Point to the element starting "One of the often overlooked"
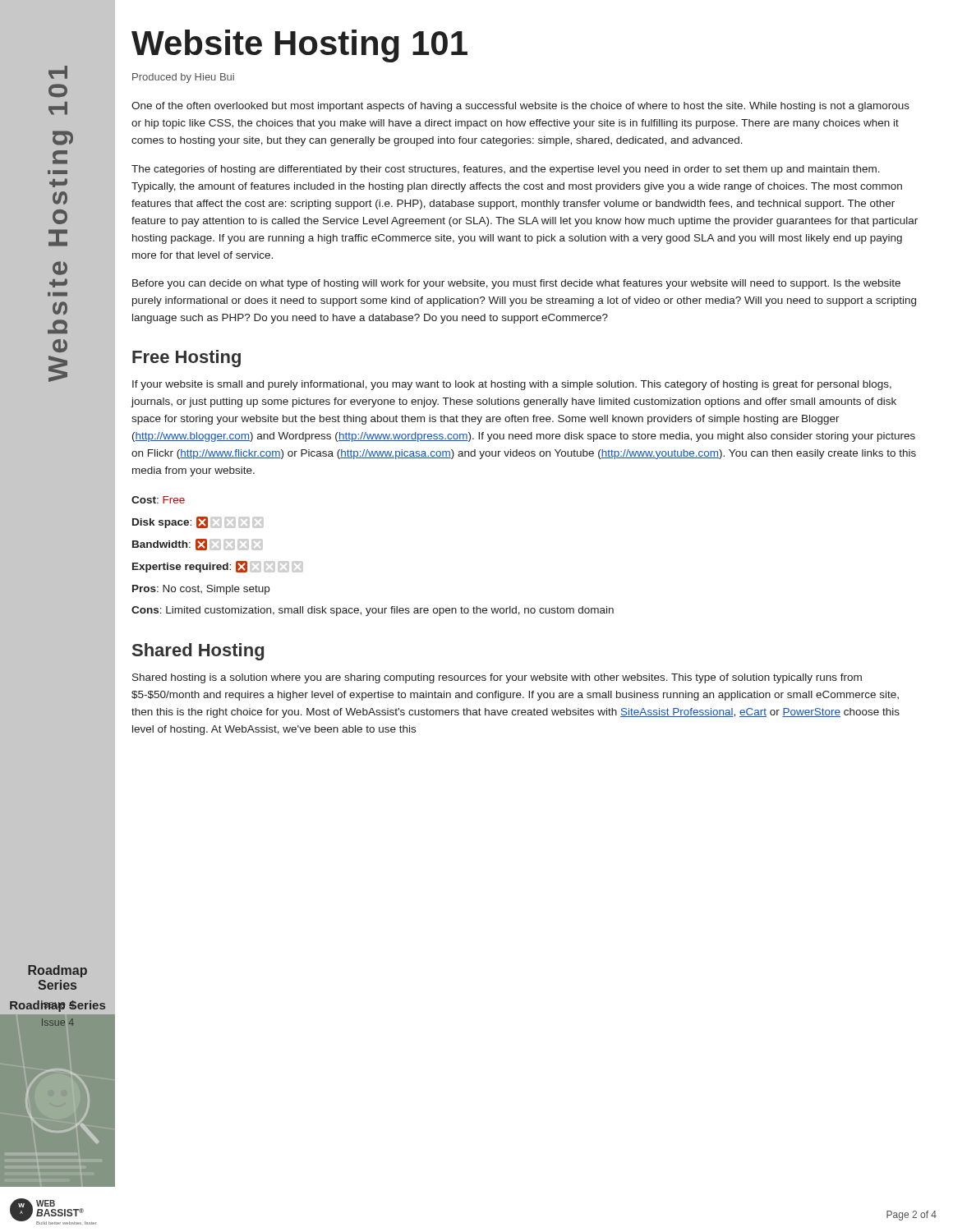This screenshot has height=1232, width=953. click(x=520, y=123)
